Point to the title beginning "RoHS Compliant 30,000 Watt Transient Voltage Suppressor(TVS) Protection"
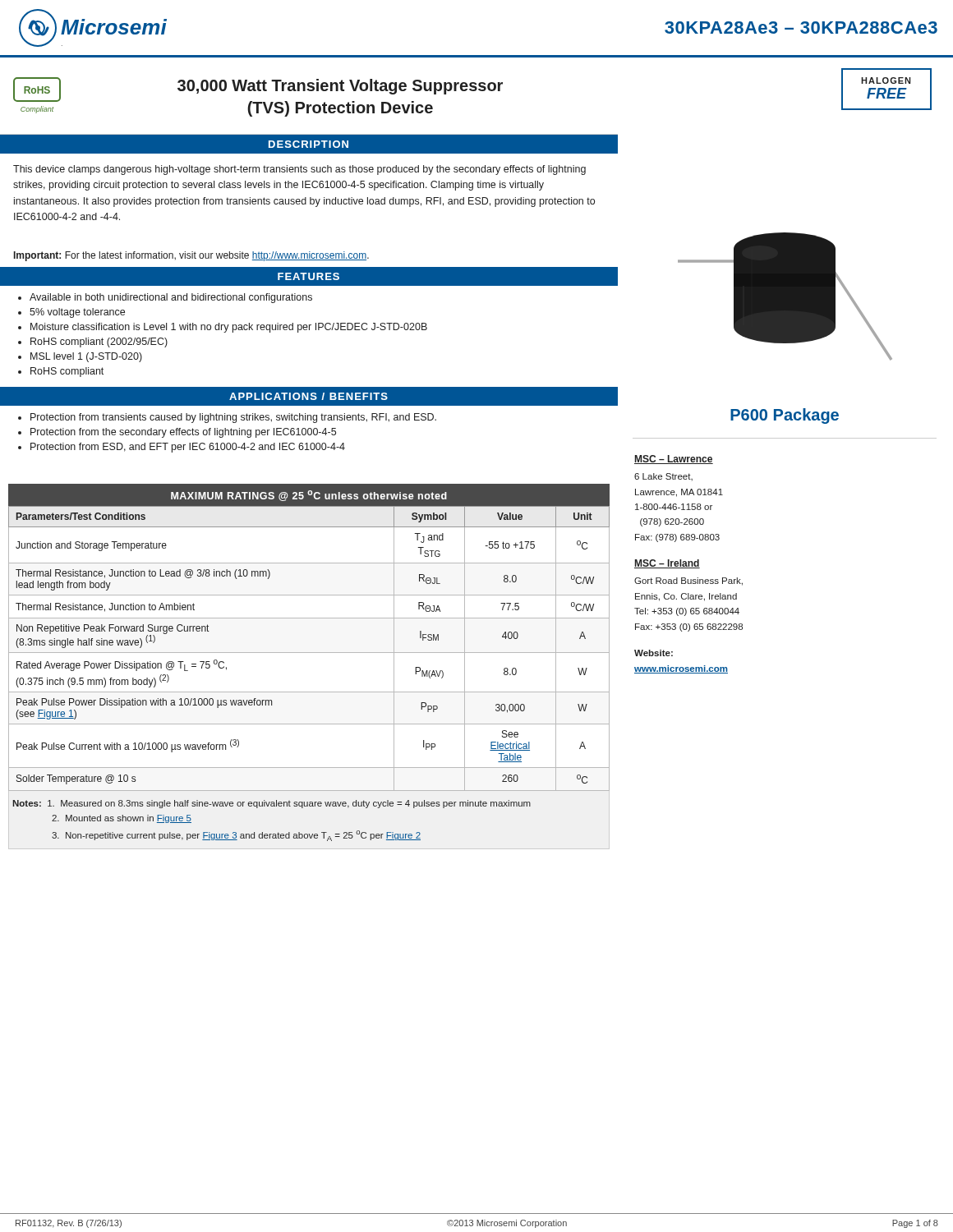Image resolution: width=953 pixels, height=1232 pixels. point(309,97)
